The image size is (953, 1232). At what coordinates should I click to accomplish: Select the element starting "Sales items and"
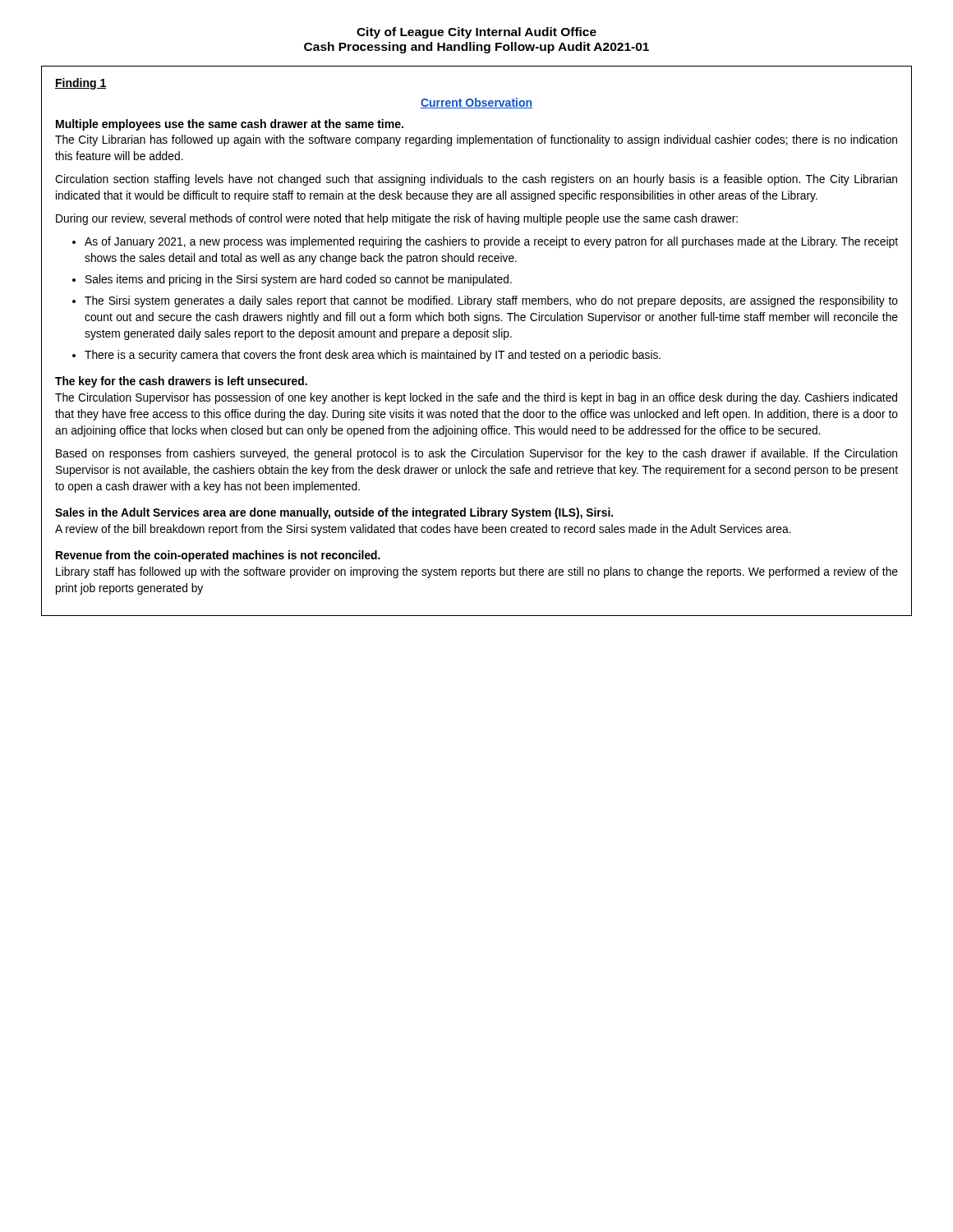point(299,280)
